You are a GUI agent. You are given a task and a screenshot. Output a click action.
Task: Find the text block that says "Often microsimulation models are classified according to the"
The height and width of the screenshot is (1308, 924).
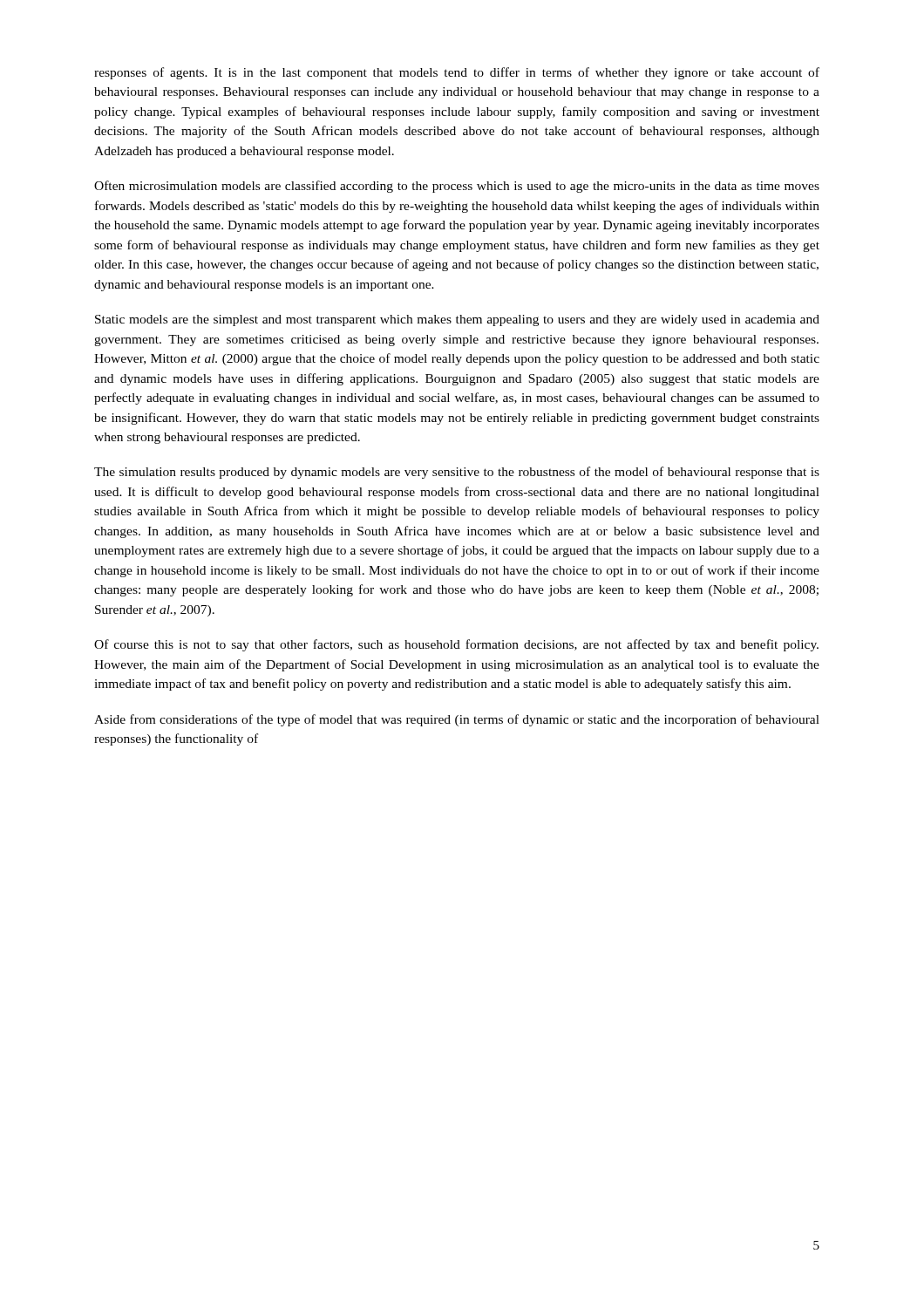(x=457, y=235)
